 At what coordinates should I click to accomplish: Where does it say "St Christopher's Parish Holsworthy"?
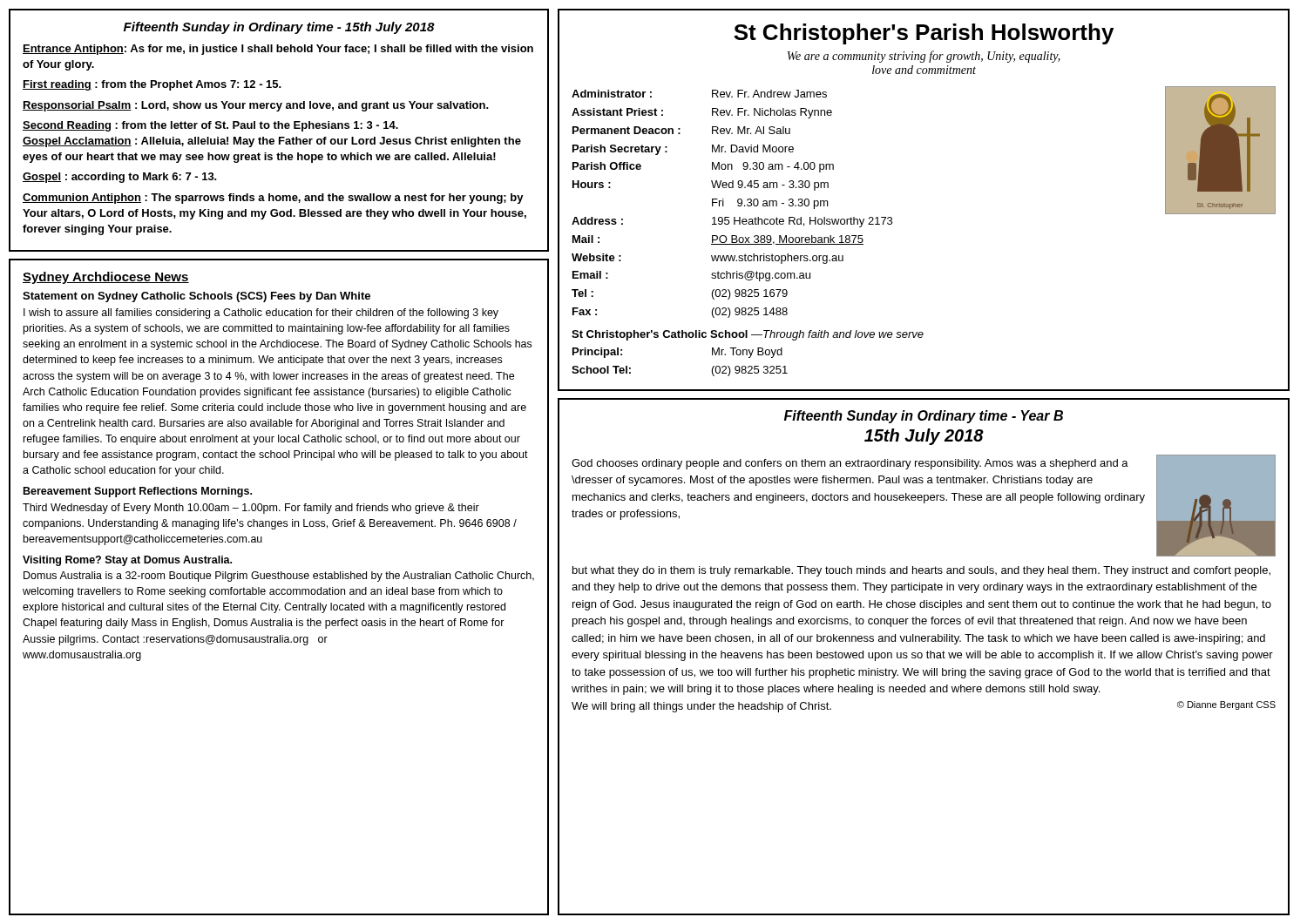coord(924,32)
